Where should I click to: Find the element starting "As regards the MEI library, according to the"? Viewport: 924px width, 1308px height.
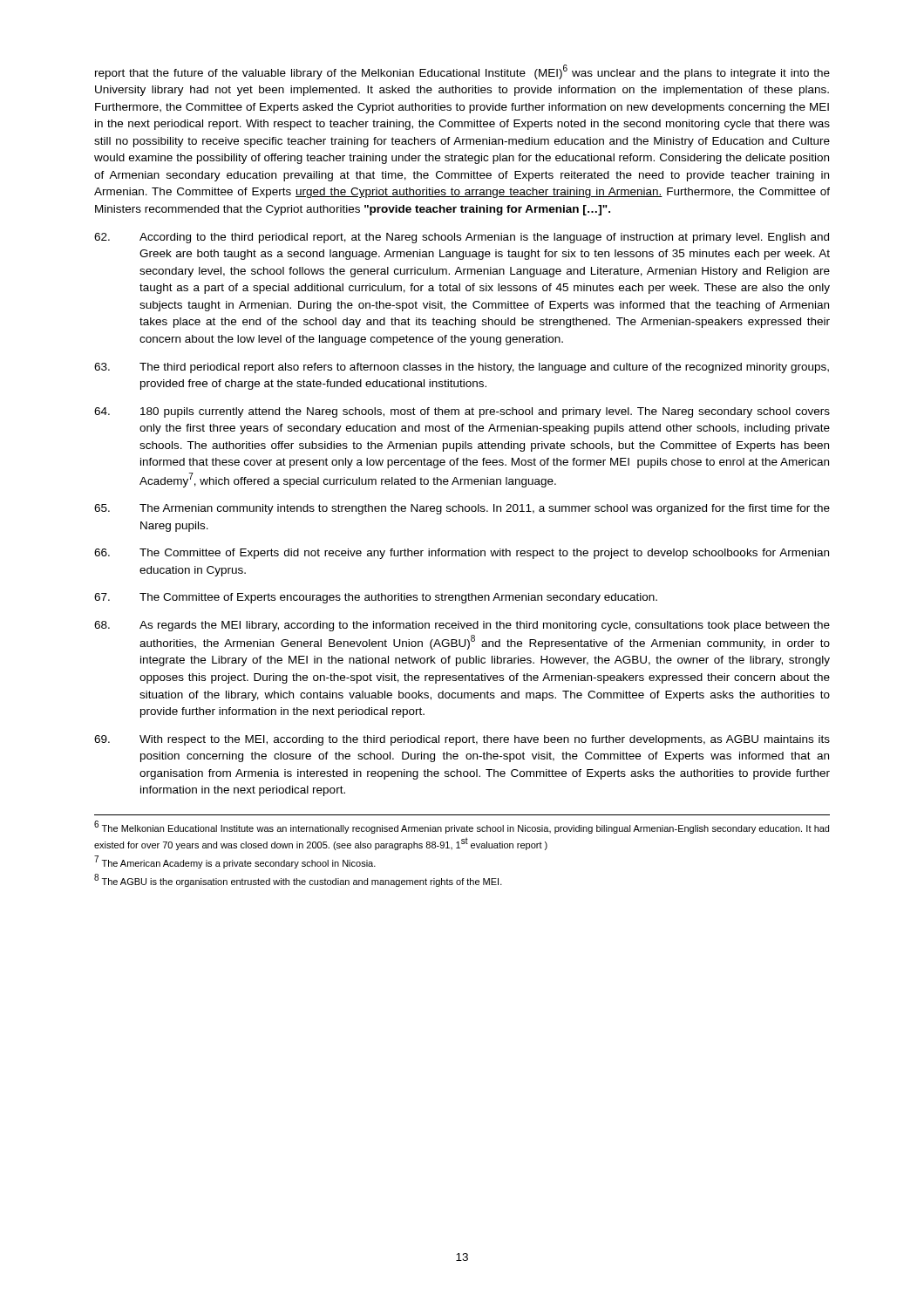[462, 668]
